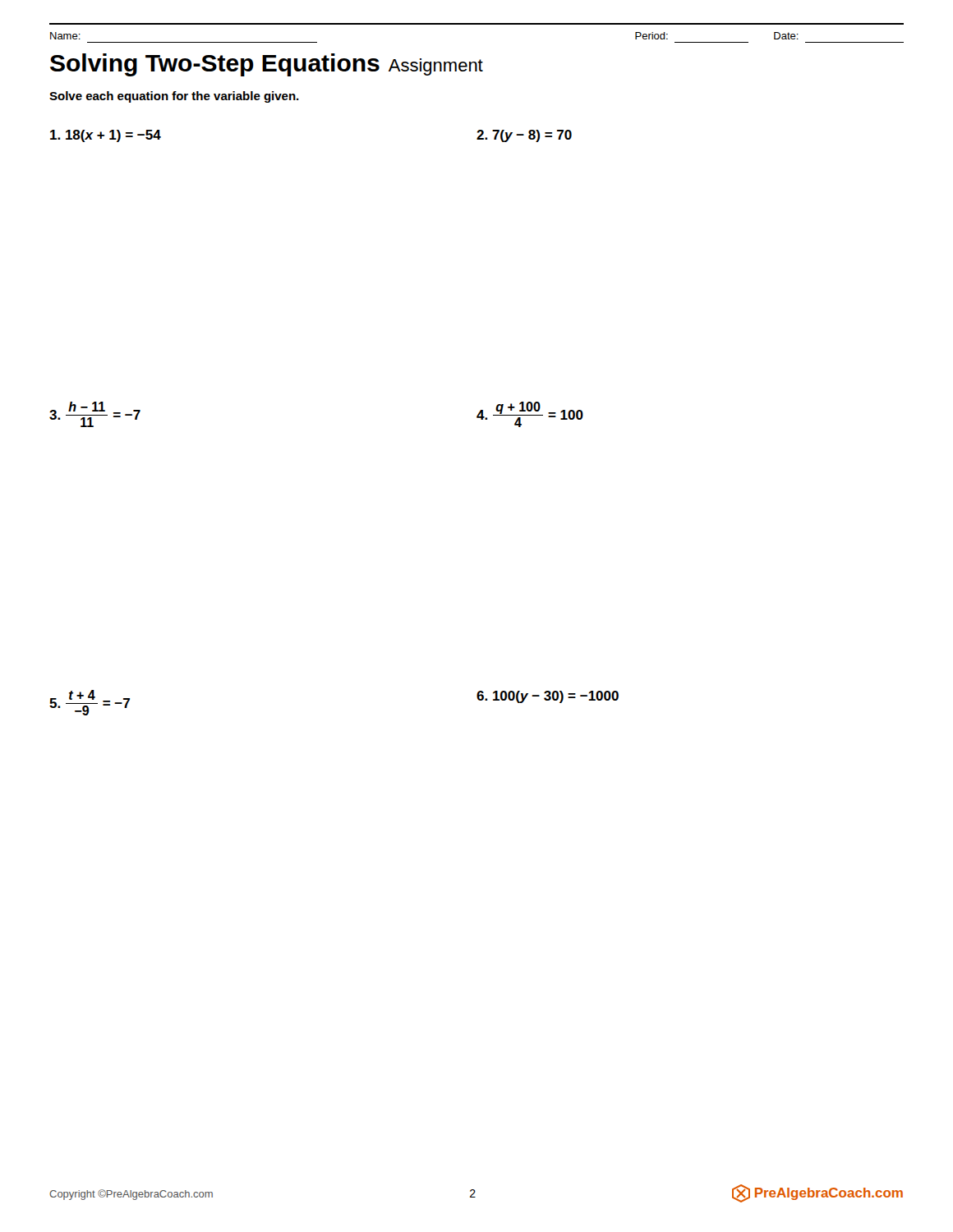Find the formula on this page that starts "7(y − 8) ="
The width and height of the screenshot is (953, 1232).
[524, 135]
